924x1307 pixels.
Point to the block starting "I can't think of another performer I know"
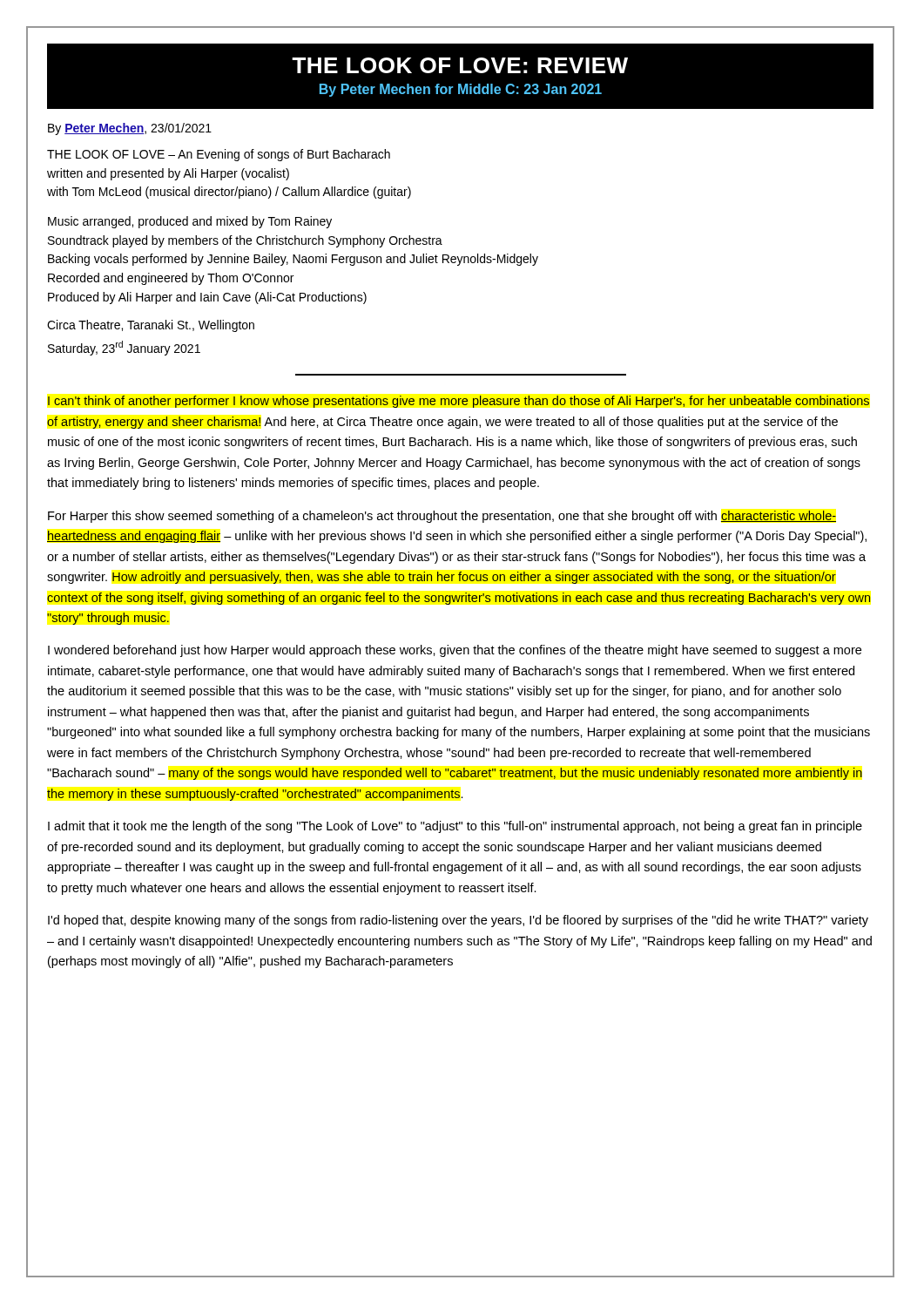[458, 442]
